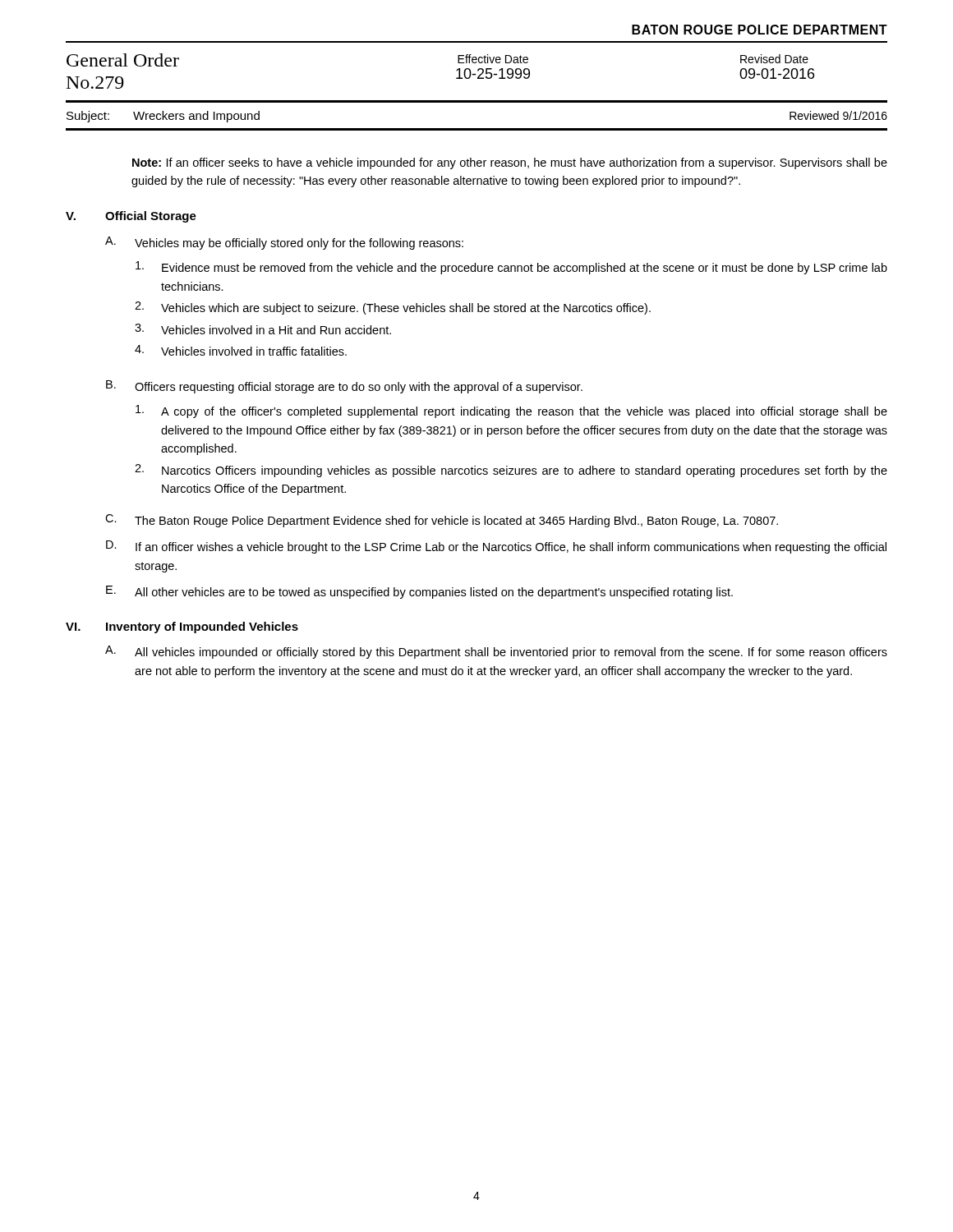Viewport: 953px width, 1232px height.
Task: Click on the section header that says "VI. Inventory of Impounded Vehicles"
Action: click(x=182, y=627)
